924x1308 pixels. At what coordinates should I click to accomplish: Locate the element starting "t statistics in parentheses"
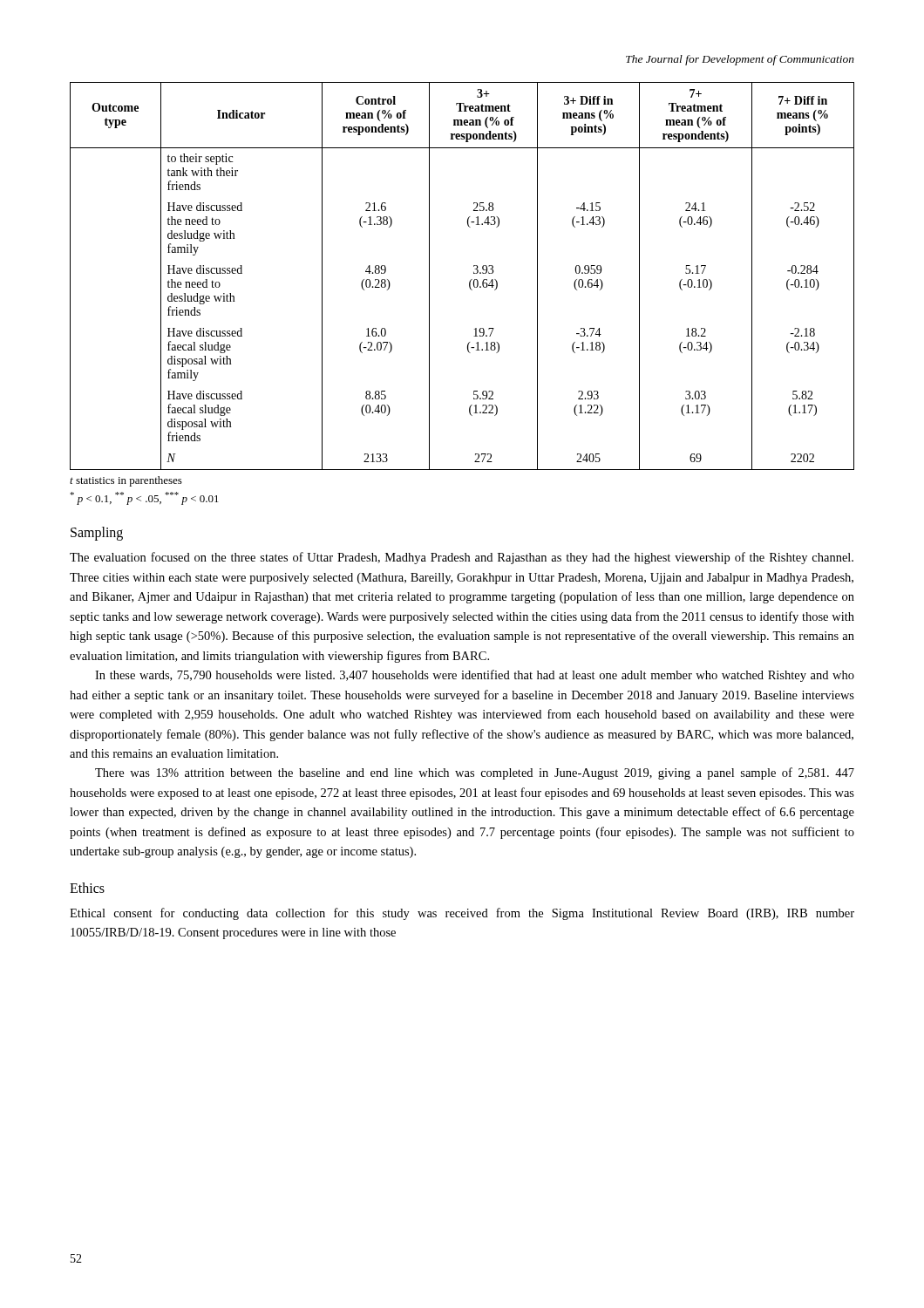[x=126, y=480]
